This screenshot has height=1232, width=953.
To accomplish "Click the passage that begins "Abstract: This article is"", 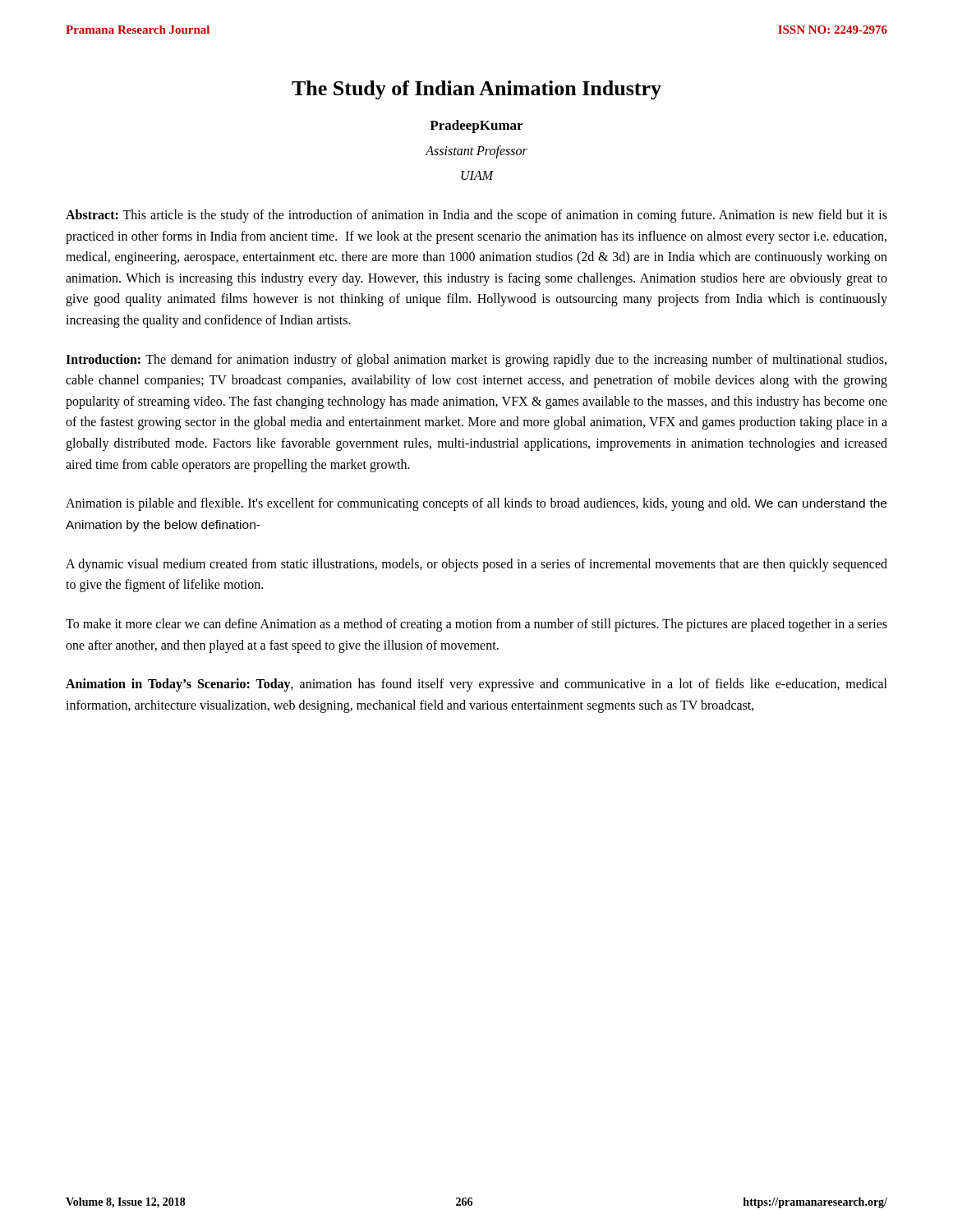I will coord(476,267).
